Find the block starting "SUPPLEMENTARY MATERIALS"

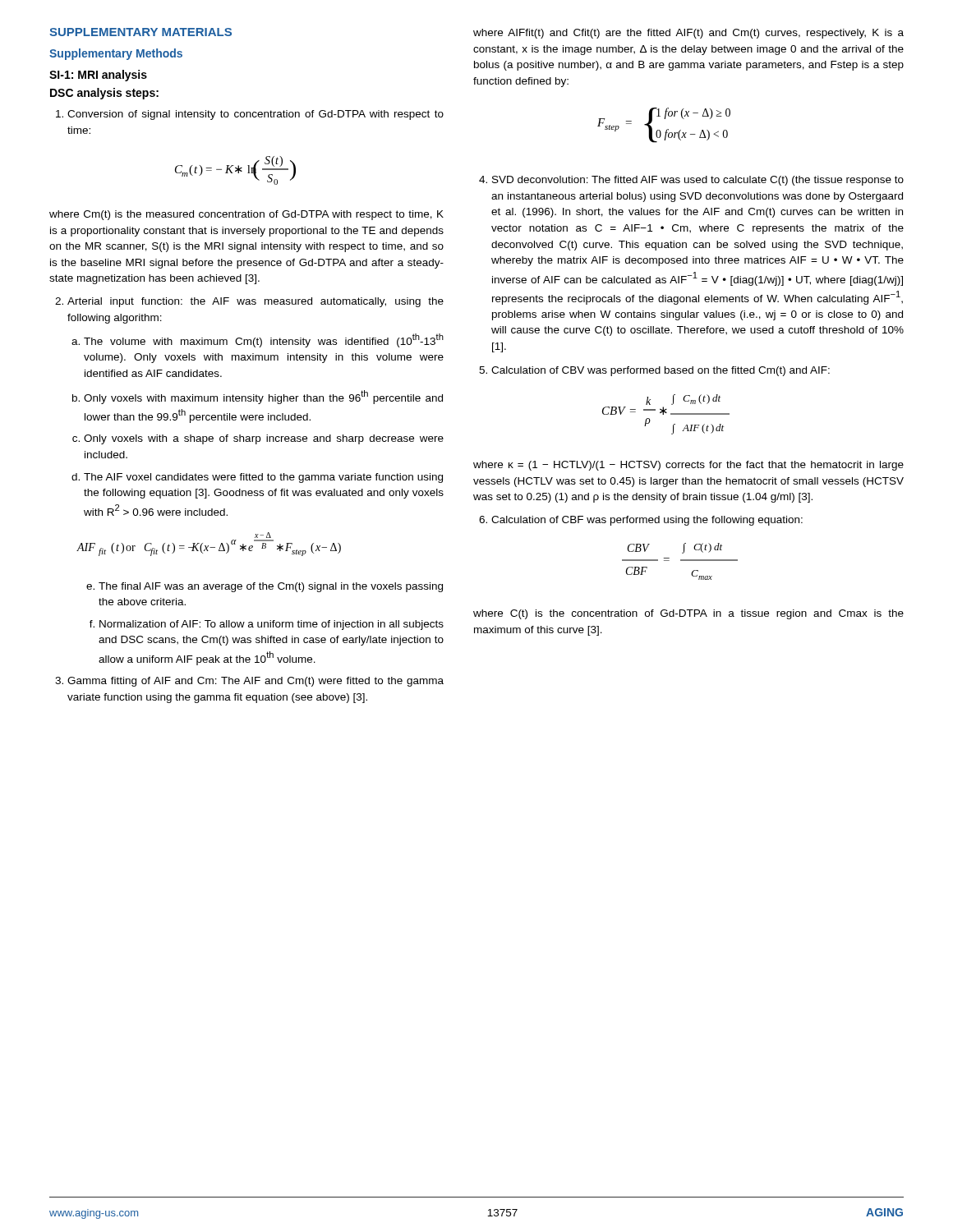click(141, 32)
